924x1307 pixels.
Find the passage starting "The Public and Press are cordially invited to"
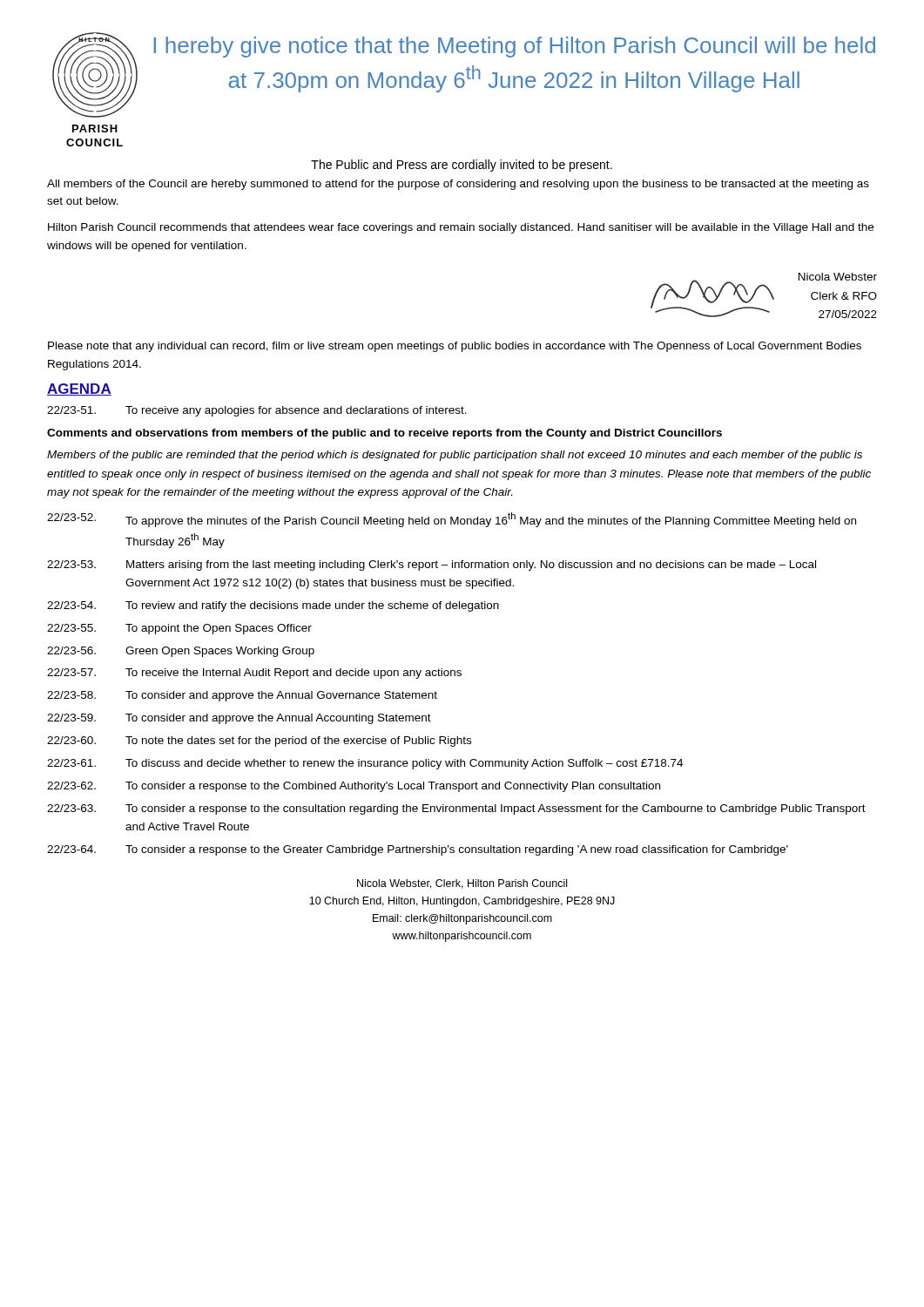click(x=462, y=165)
